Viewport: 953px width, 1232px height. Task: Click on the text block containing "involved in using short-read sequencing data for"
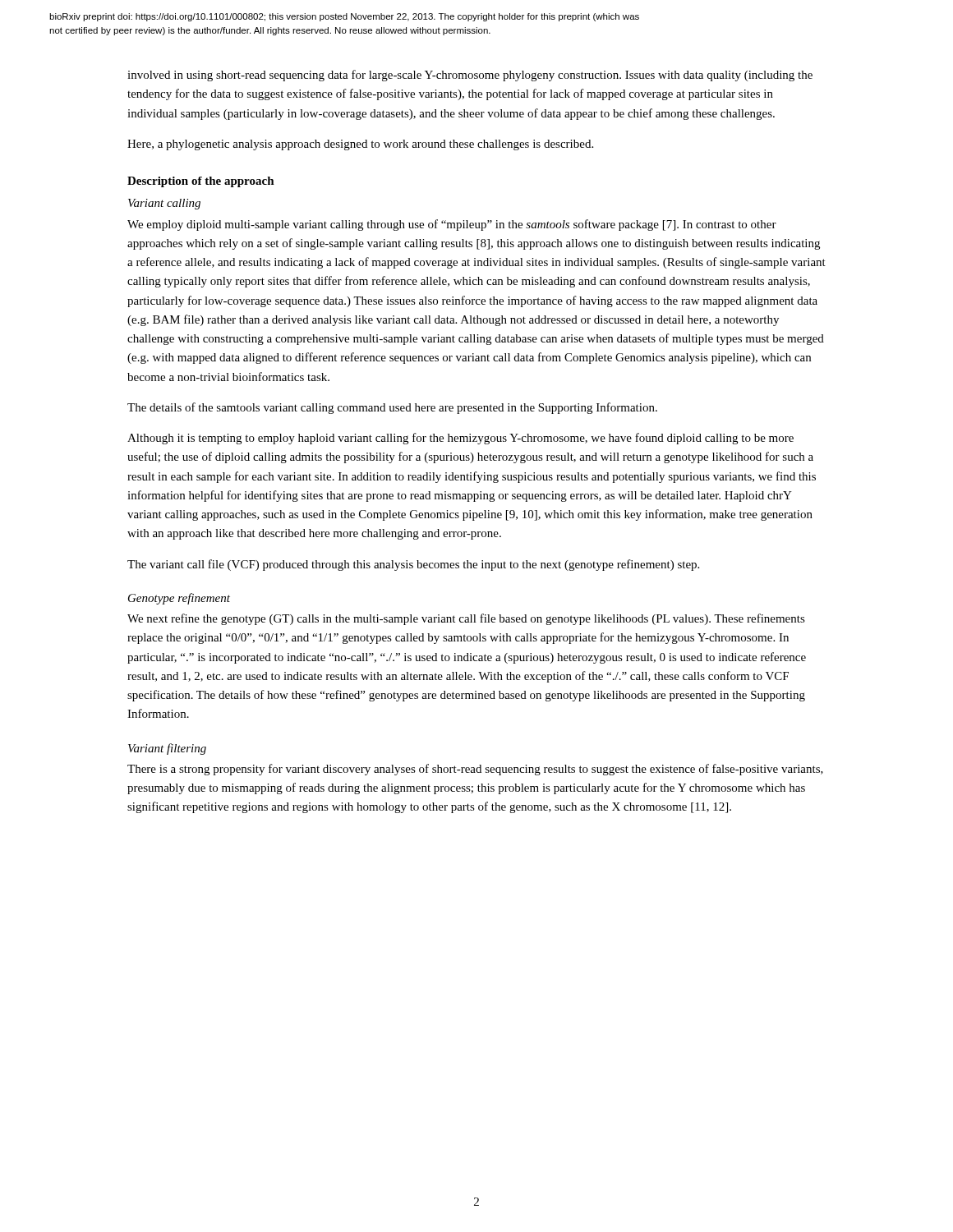click(x=470, y=94)
